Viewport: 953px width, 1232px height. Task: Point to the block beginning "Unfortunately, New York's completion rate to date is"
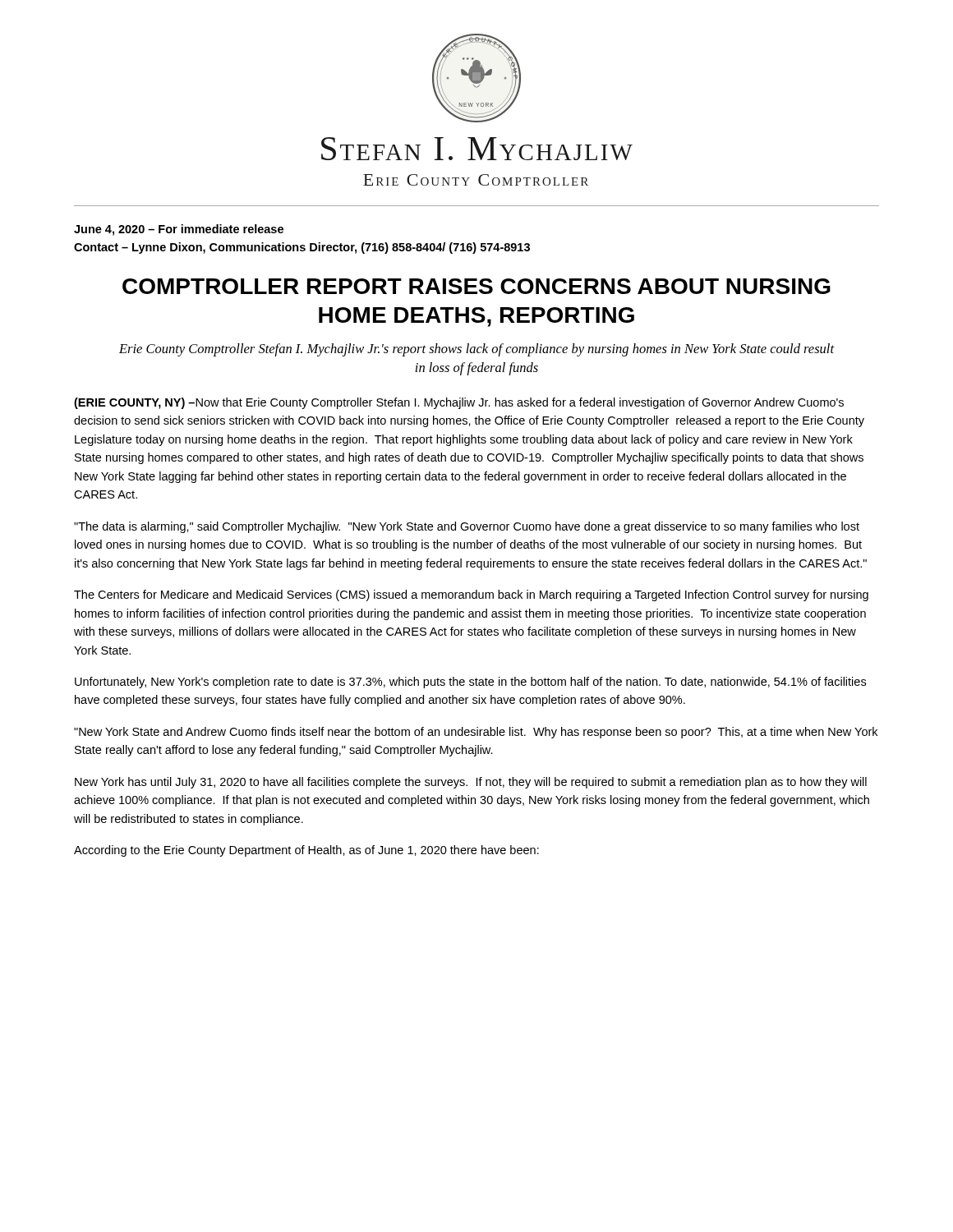click(x=470, y=691)
